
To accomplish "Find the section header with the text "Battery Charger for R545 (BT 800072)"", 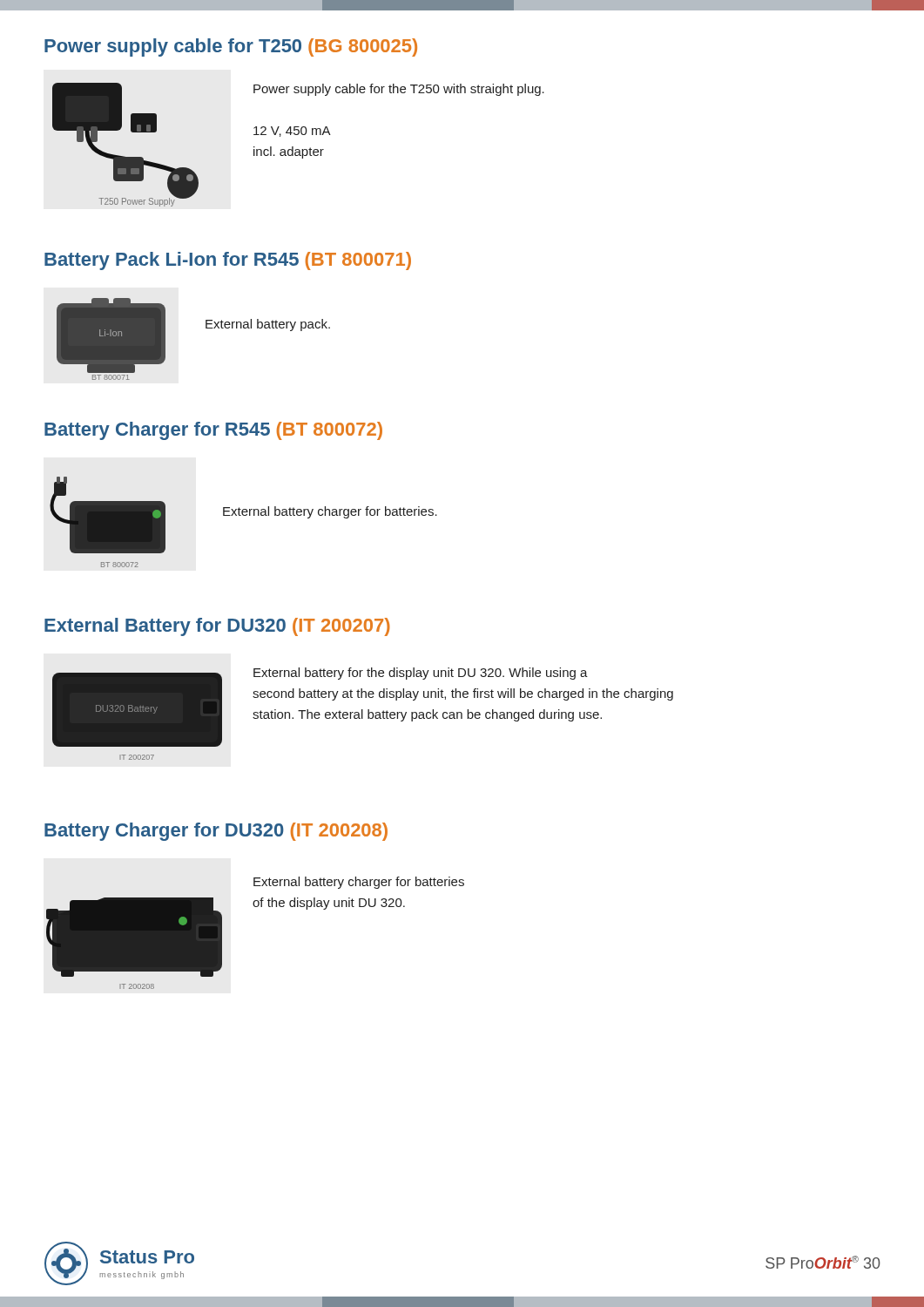I will click(213, 429).
